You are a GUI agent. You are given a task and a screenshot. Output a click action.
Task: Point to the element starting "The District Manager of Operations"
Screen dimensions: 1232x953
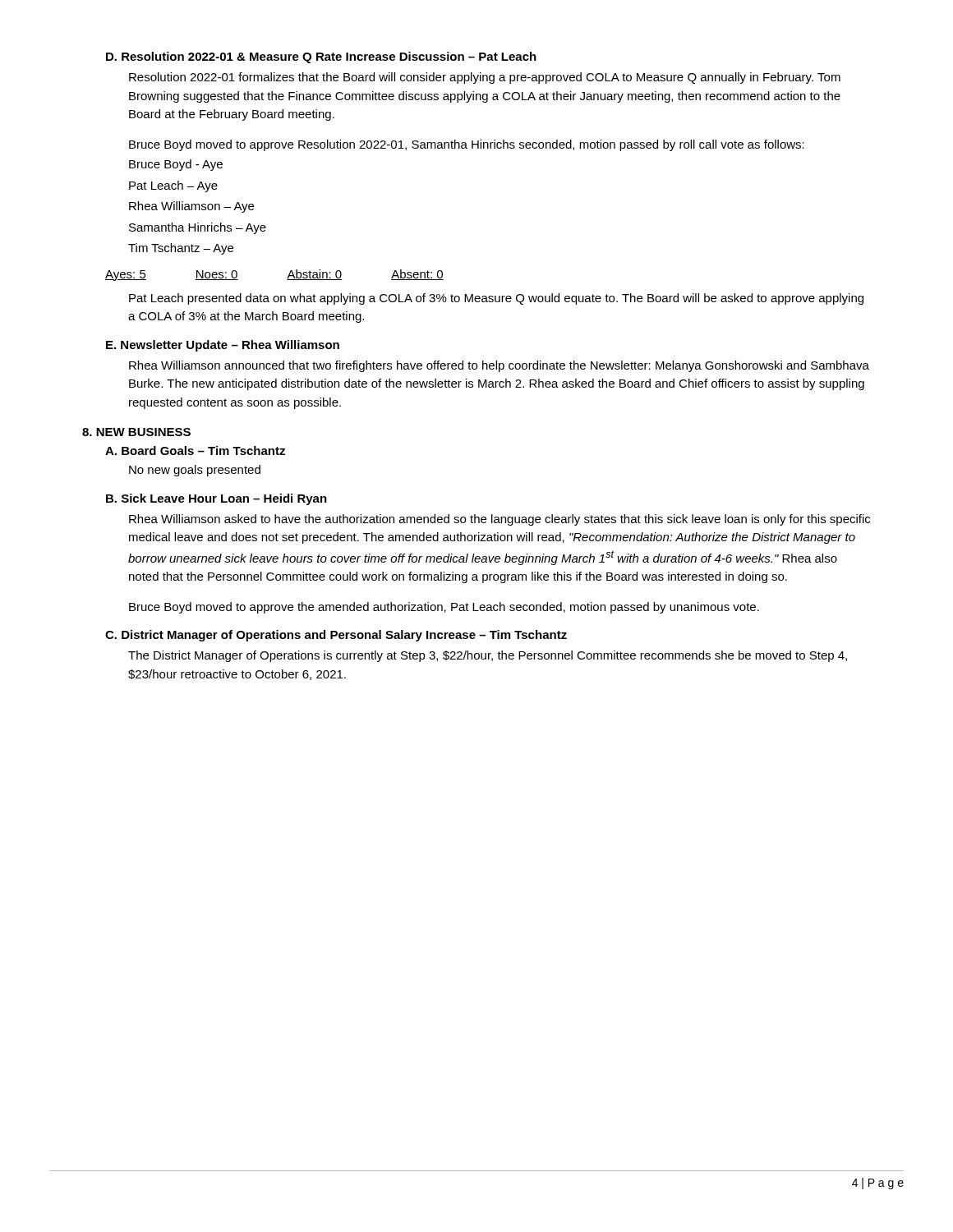(x=488, y=664)
